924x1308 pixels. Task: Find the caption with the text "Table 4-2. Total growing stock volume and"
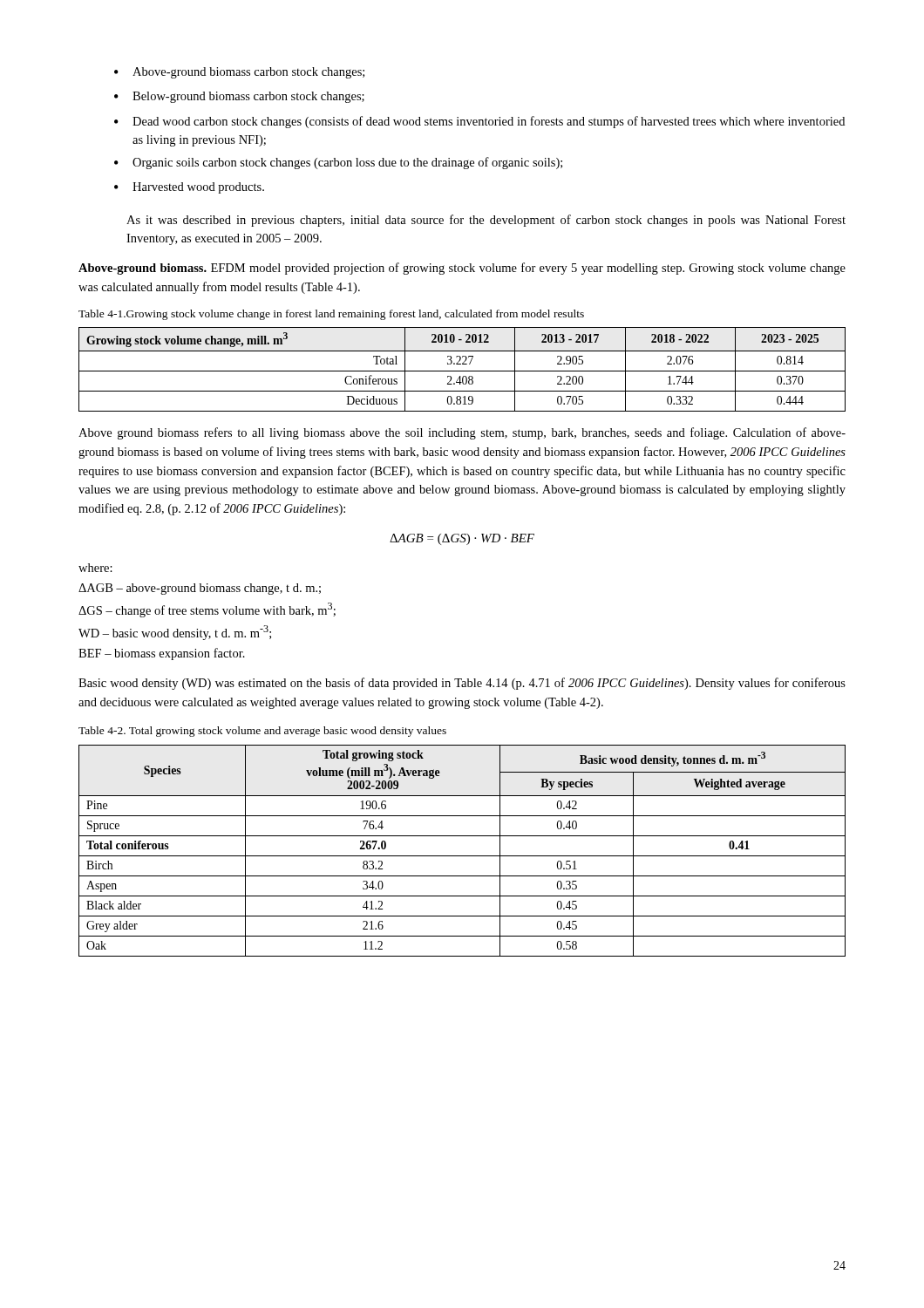[263, 730]
